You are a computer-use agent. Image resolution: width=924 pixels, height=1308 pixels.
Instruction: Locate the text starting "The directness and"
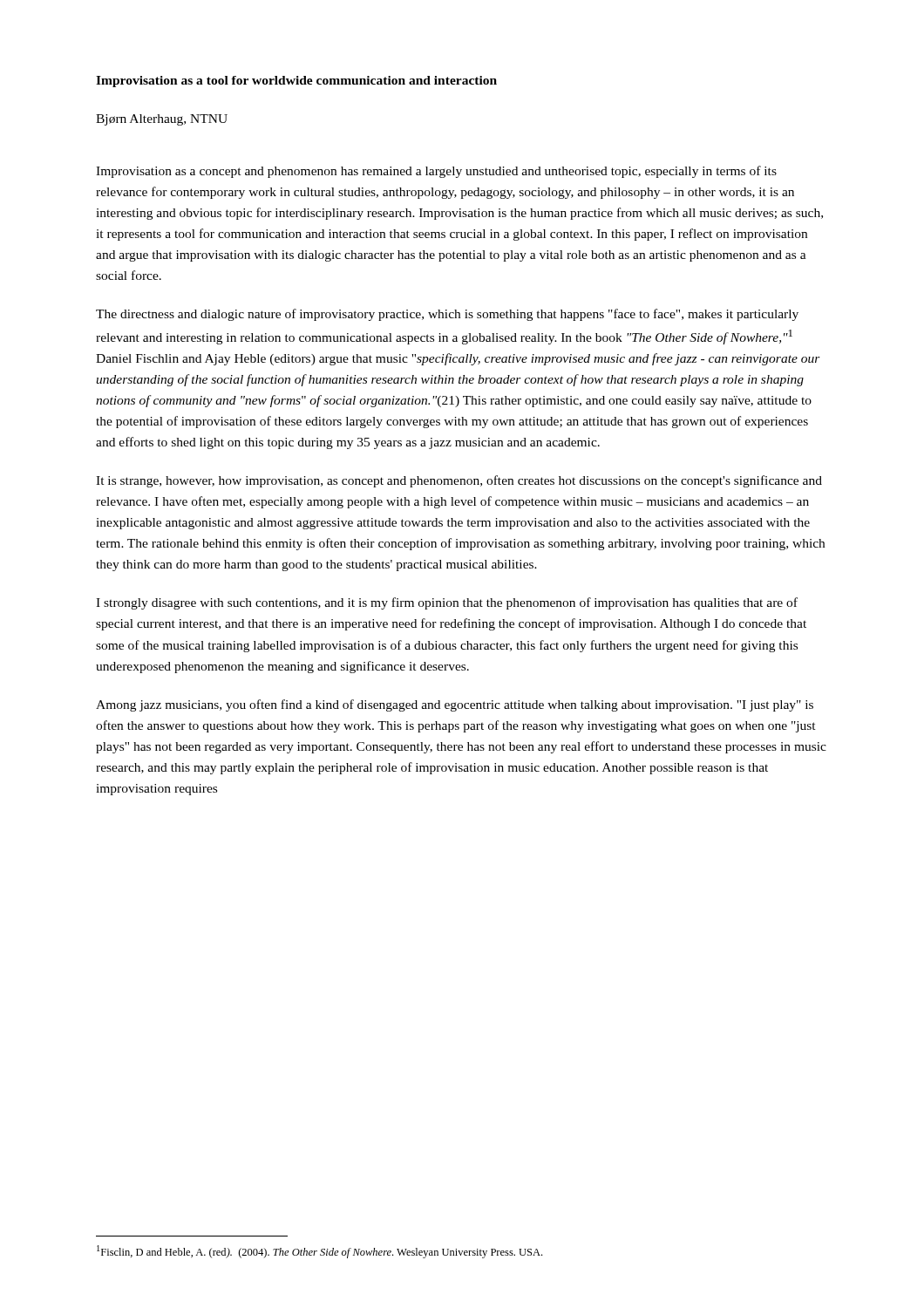click(x=458, y=378)
